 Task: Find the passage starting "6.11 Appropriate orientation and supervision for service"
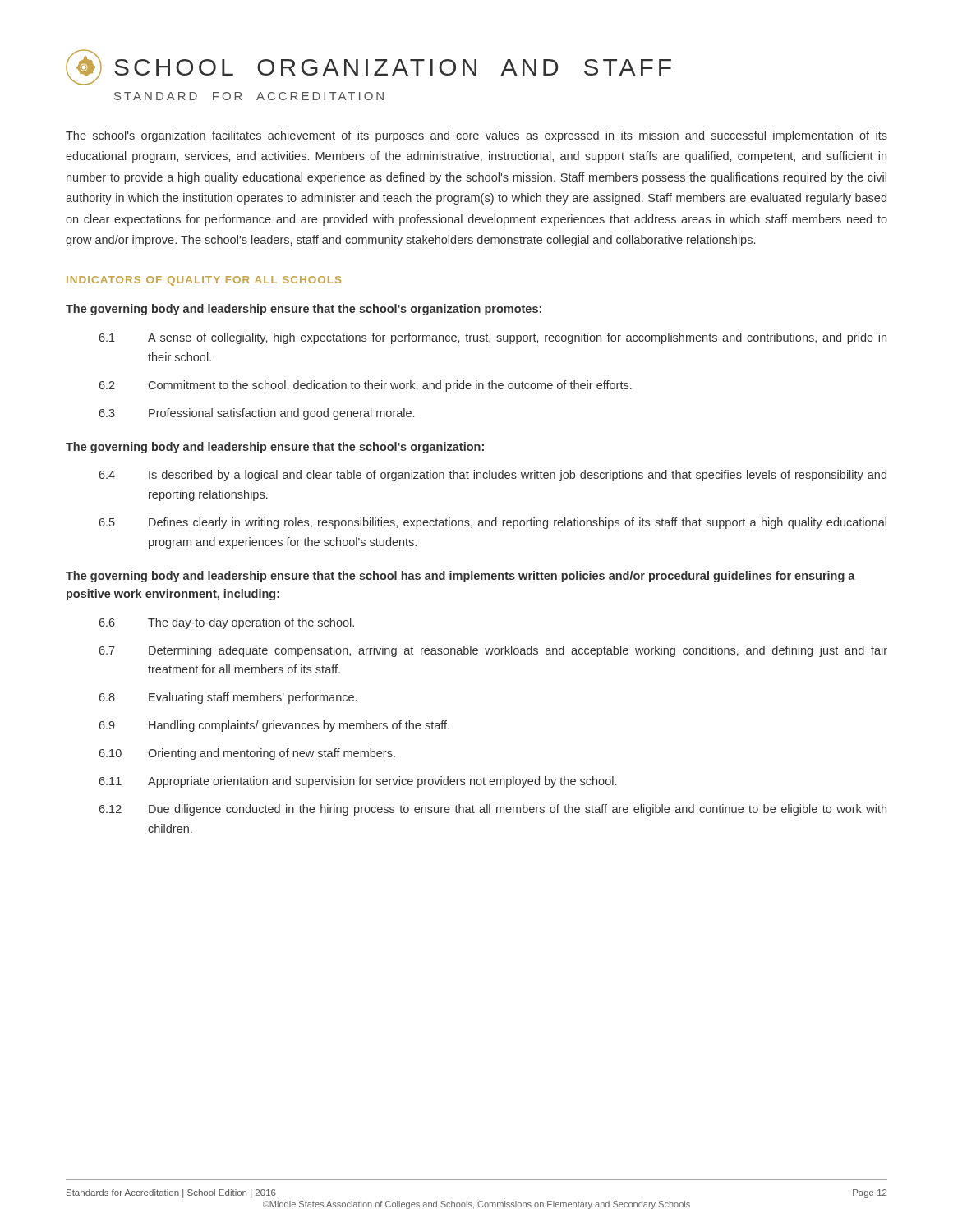tap(476, 782)
